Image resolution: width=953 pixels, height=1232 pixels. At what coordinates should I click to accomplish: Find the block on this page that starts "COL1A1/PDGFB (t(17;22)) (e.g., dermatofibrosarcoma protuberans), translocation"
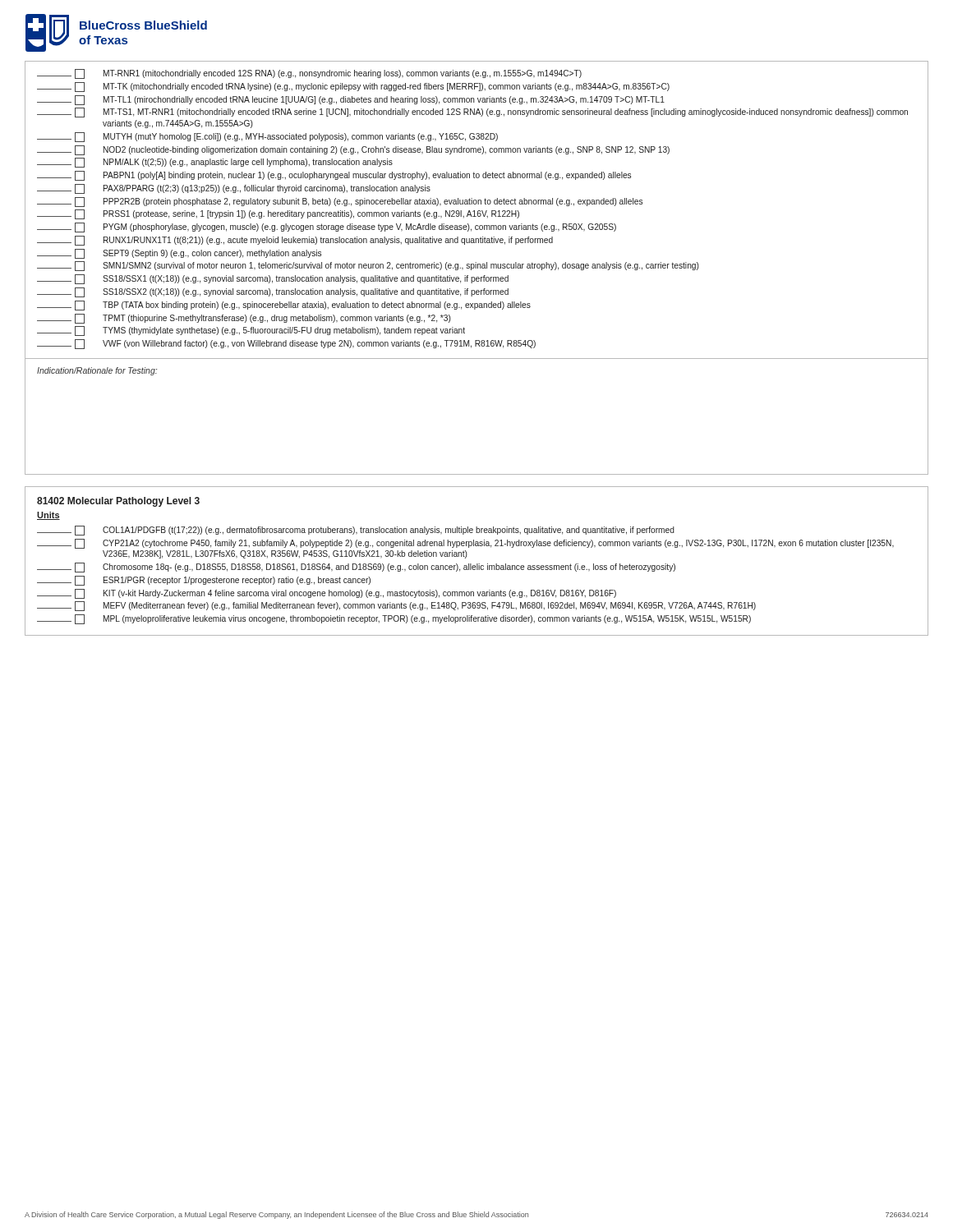pyautogui.click(x=476, y=530)
